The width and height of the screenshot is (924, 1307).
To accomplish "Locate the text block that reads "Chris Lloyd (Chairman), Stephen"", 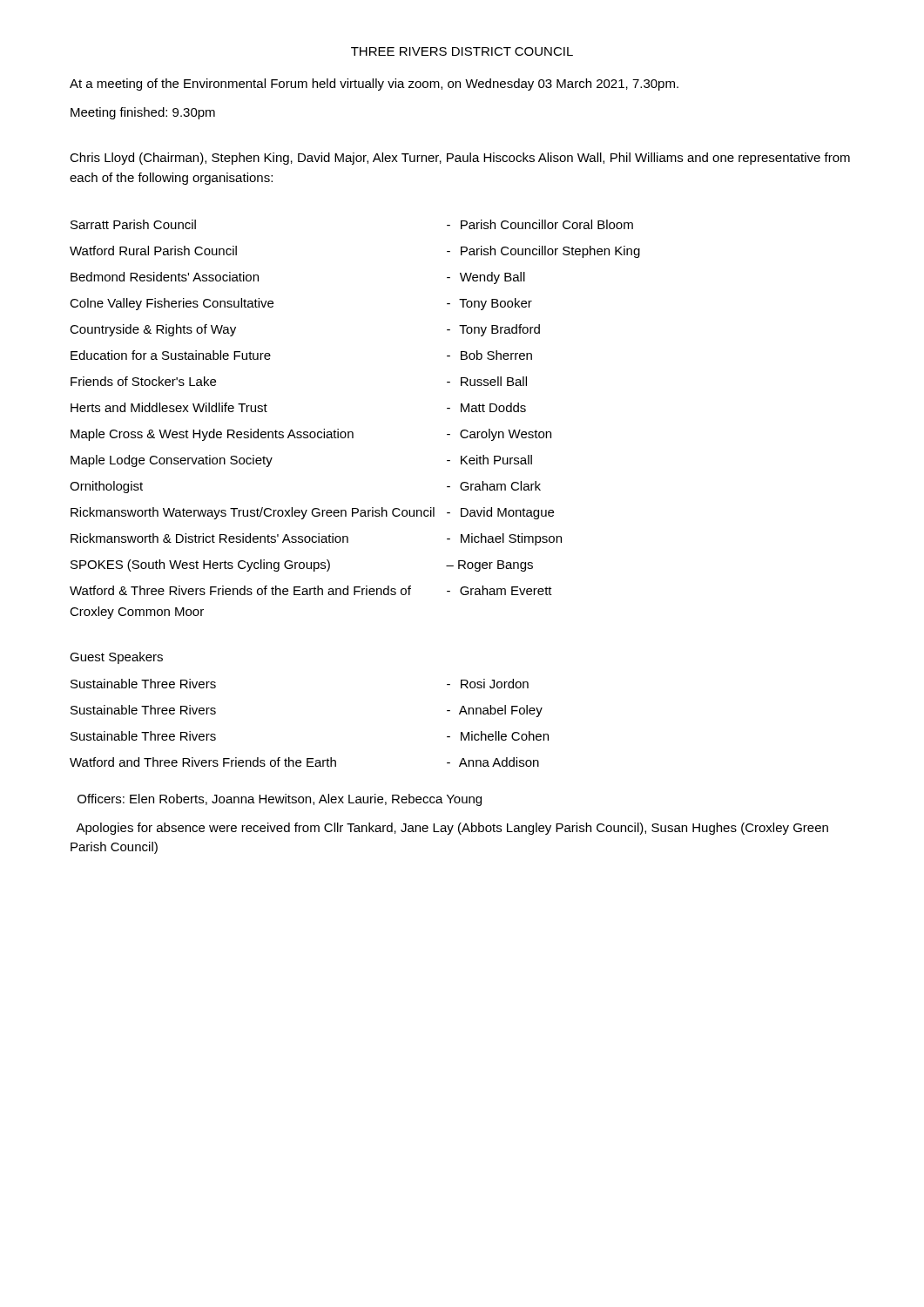I will pyautogui.click(x=460, y=167).
